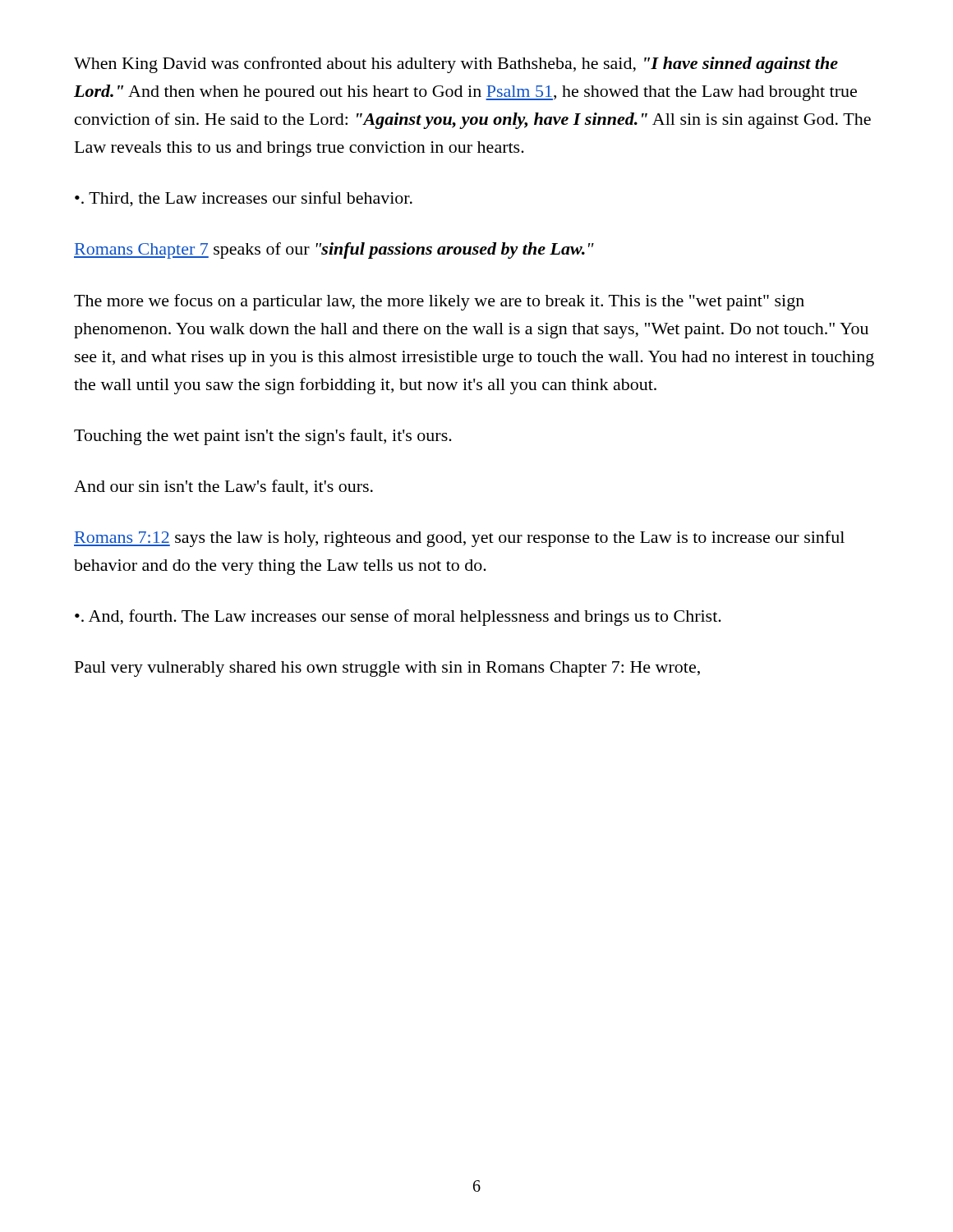Click on the block starting "Touching the wet paint isn't the"
This screenshot has width=953, height=1232.
point(263,435)
